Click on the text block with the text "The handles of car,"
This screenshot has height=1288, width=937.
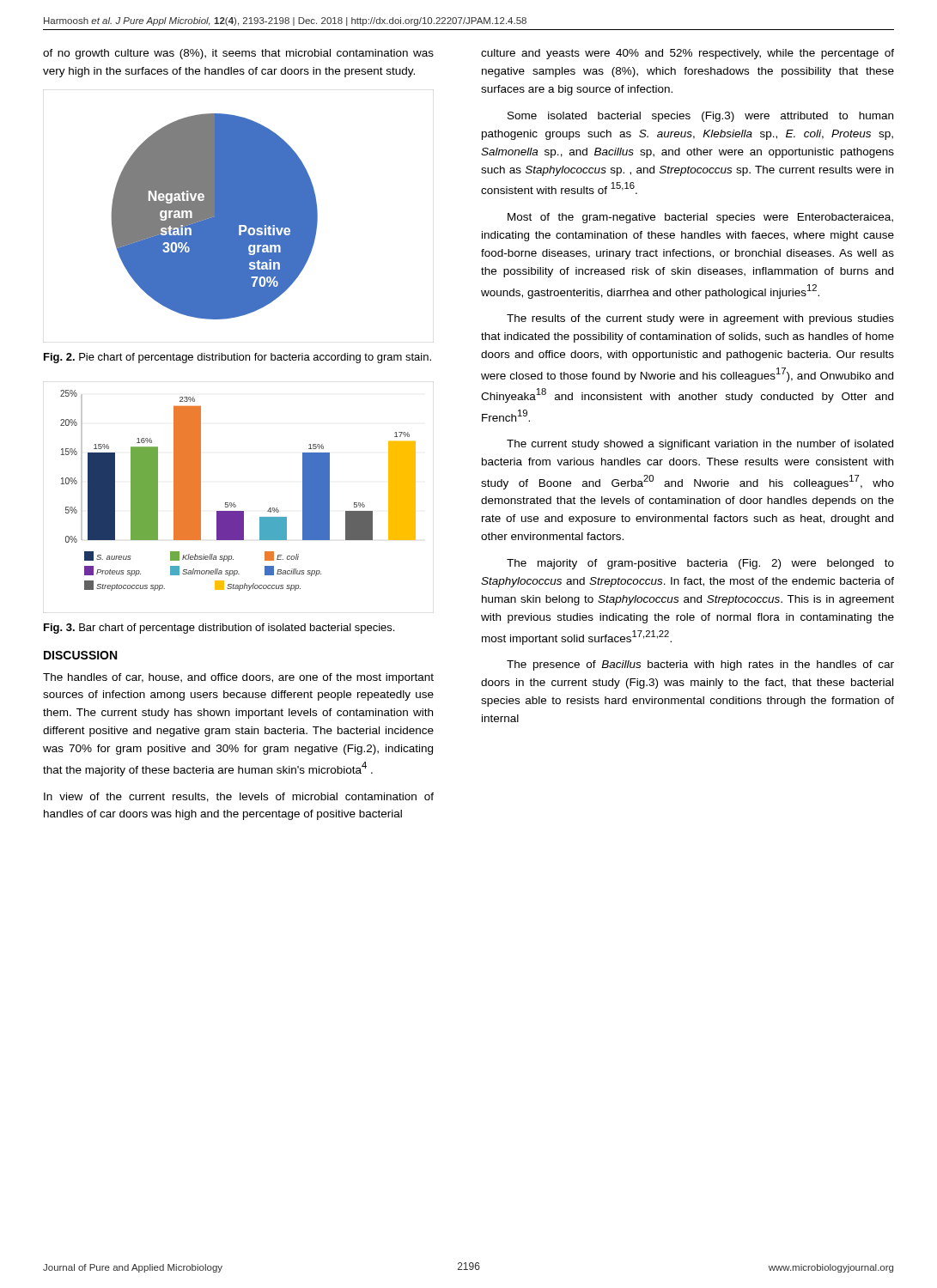tap(238, 723)
